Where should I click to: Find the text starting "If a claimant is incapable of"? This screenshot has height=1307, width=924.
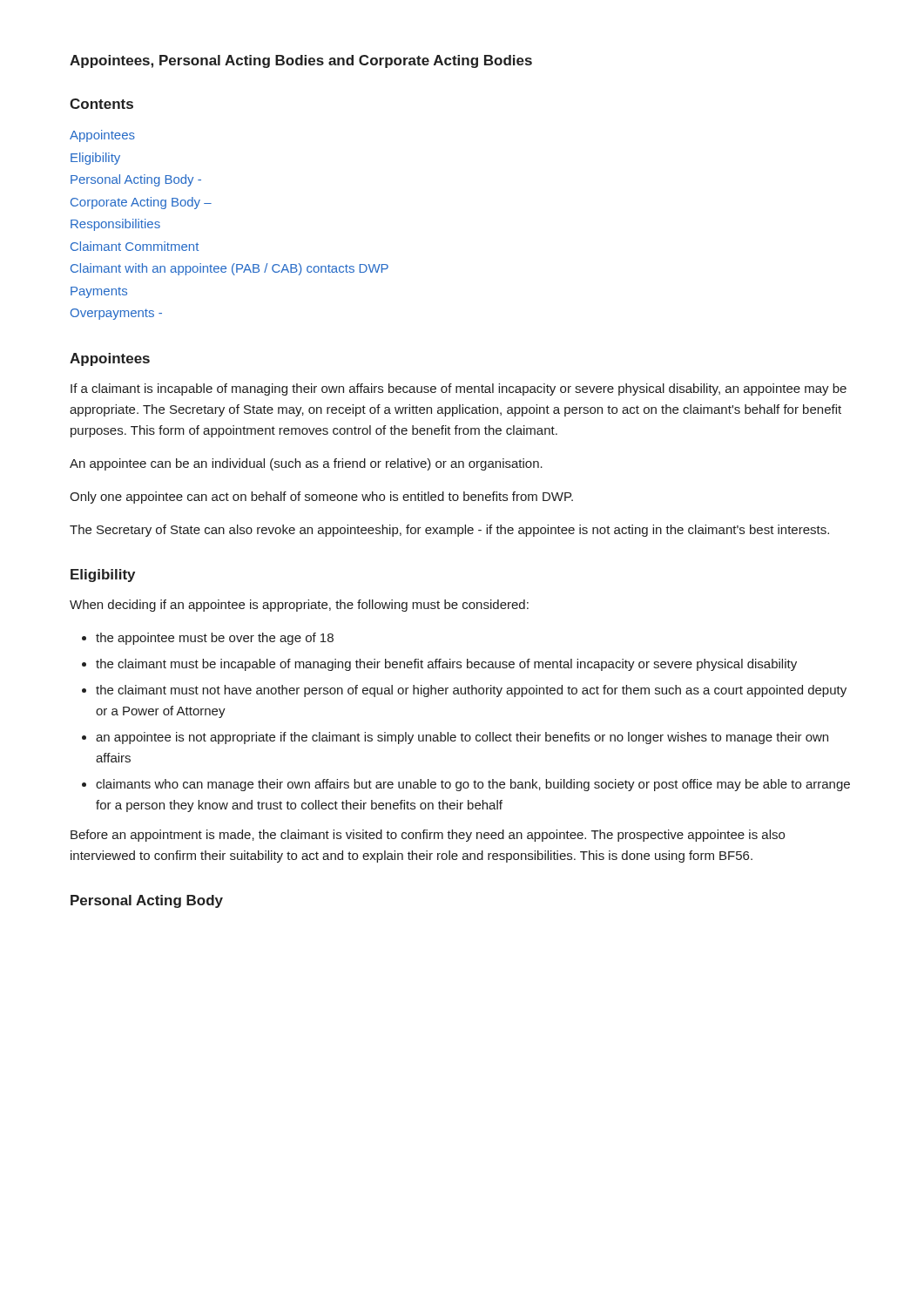(x=462, y=409)
